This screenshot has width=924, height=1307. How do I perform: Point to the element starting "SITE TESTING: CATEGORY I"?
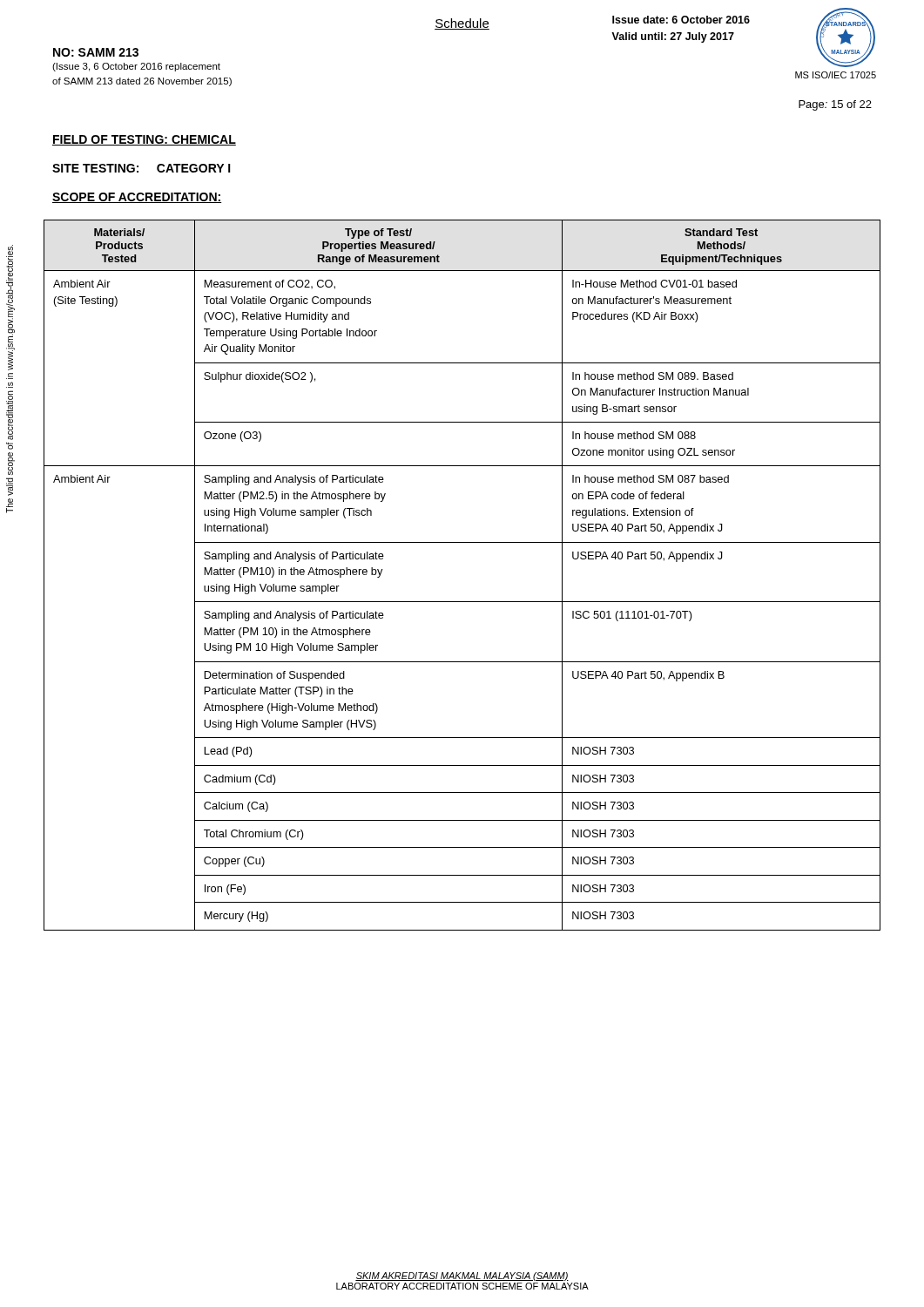[142, 168]
